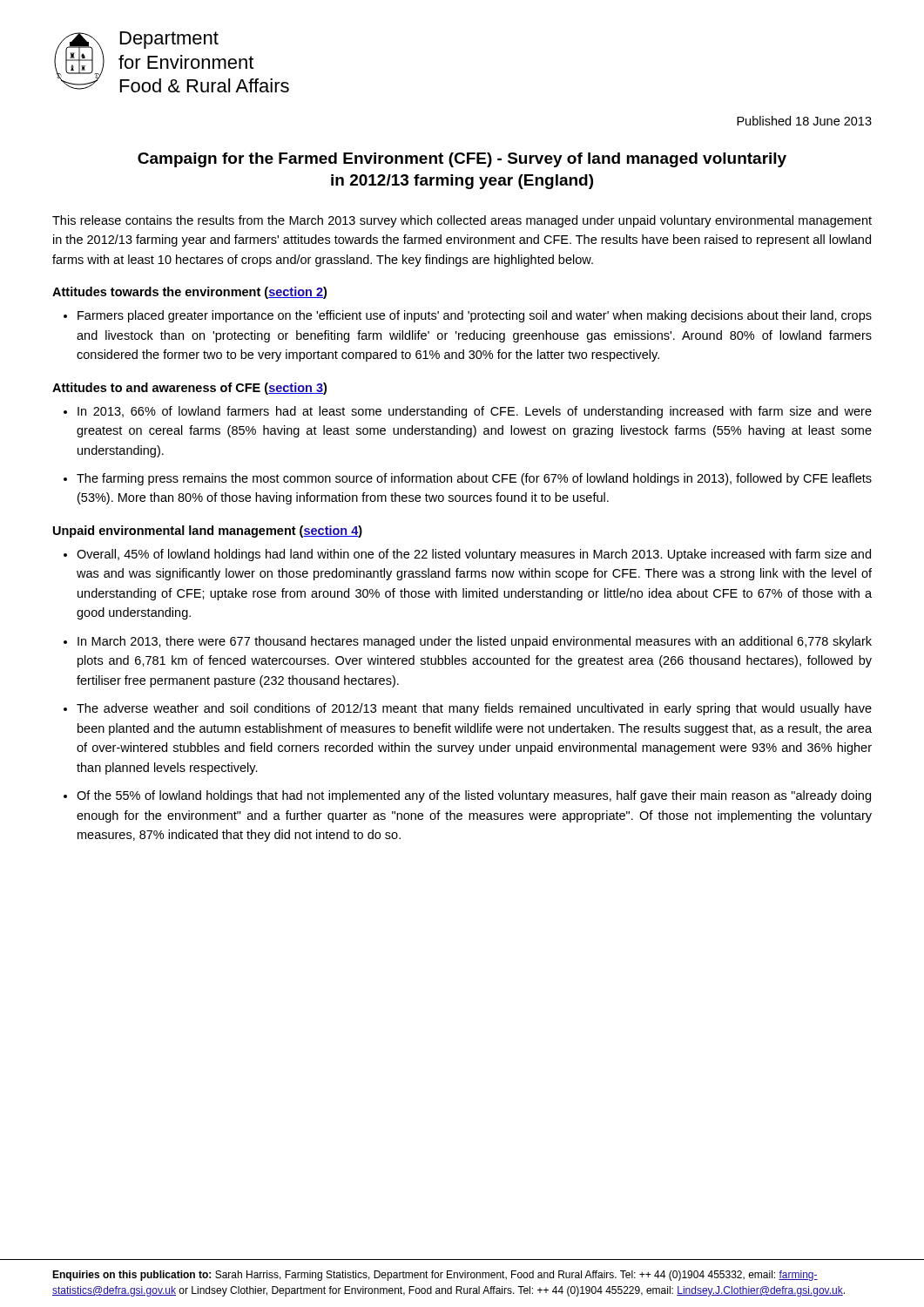Point to the text block starting "Overall, 45% of lowland holdings"
The width and height of the screenshot is (924, 1307).
click(x=474, y=583)
